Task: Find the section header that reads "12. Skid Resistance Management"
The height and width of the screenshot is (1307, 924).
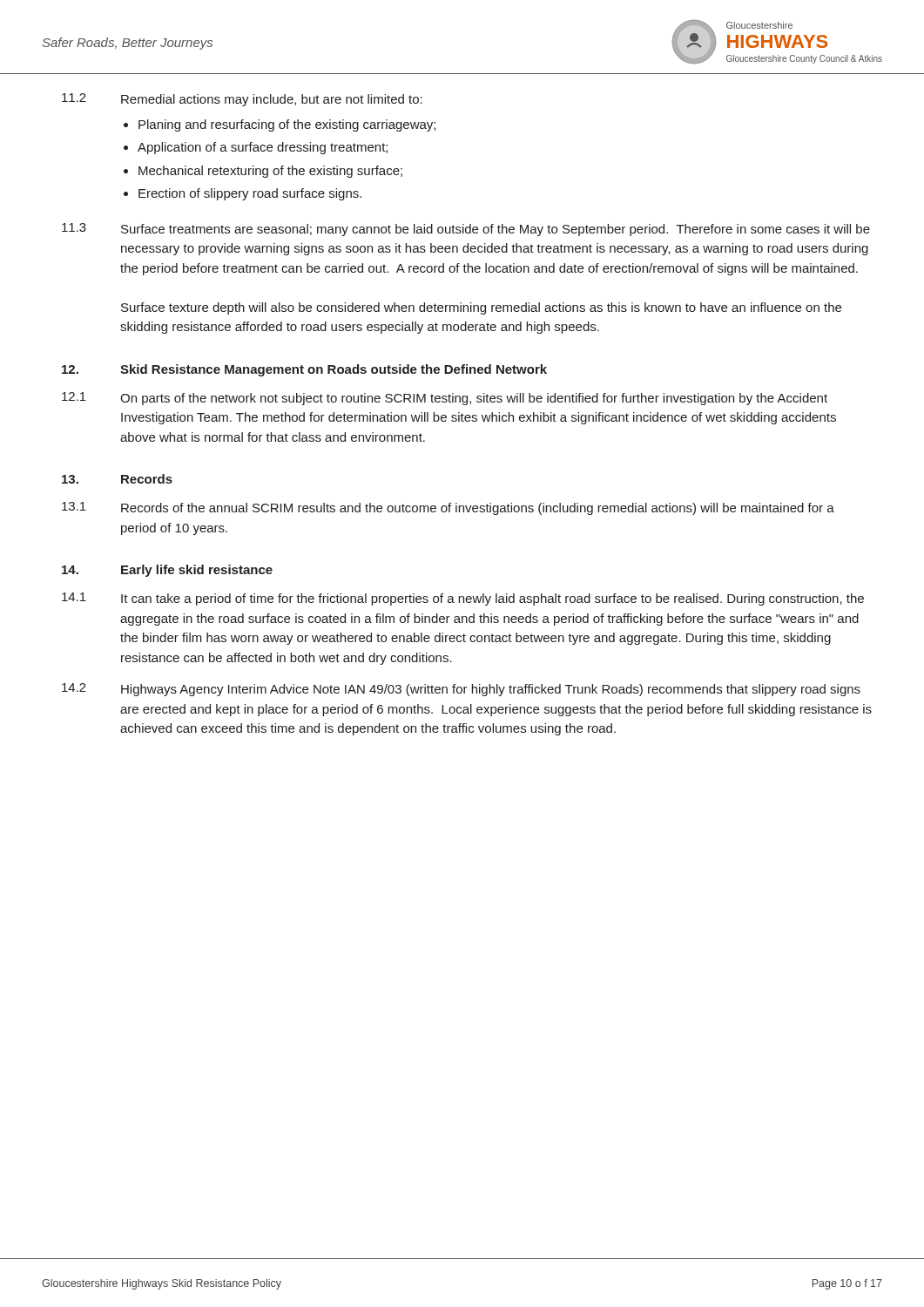Action: click(304, 369)
